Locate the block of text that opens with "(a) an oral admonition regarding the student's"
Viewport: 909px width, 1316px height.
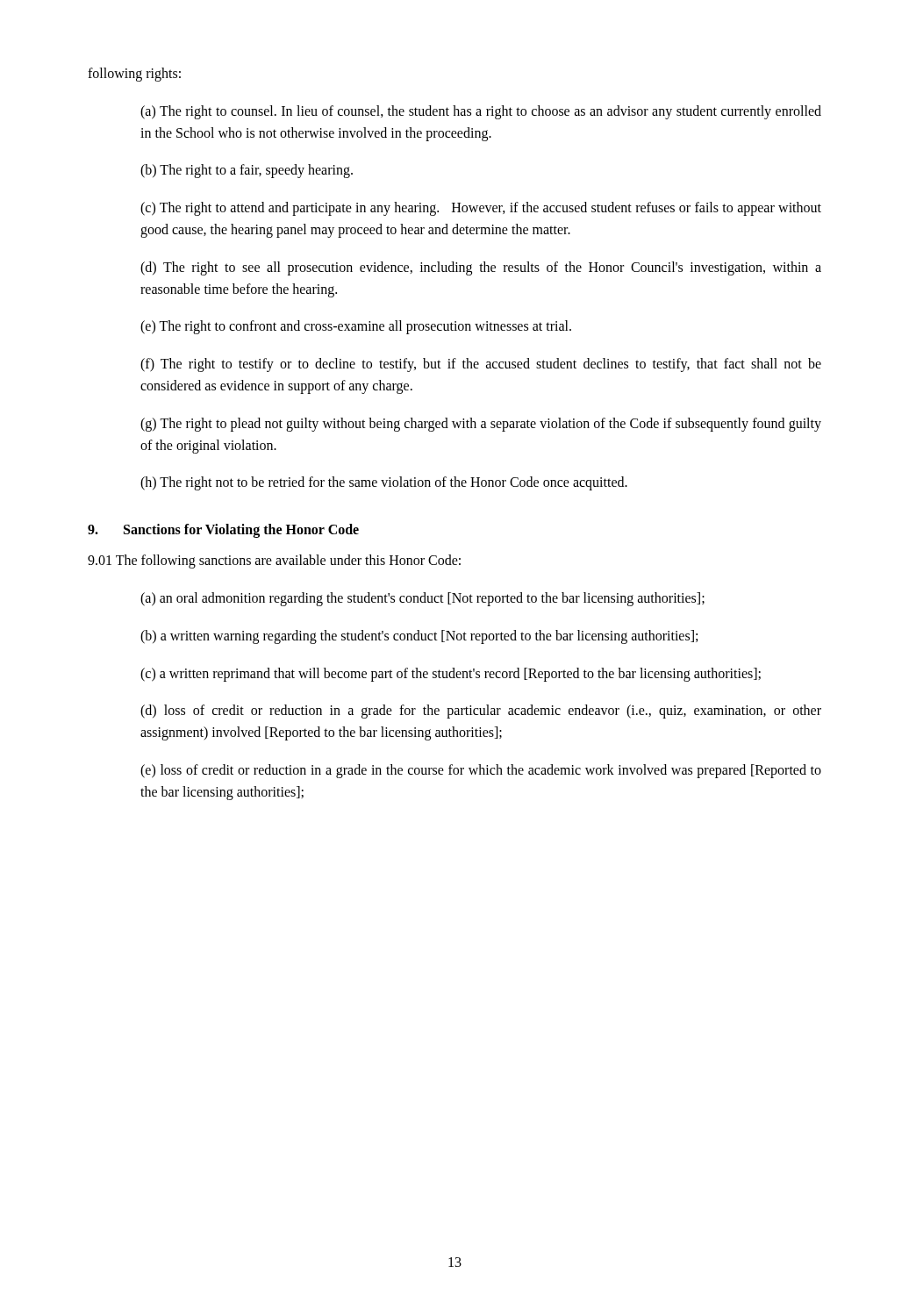tap(423, 598)
